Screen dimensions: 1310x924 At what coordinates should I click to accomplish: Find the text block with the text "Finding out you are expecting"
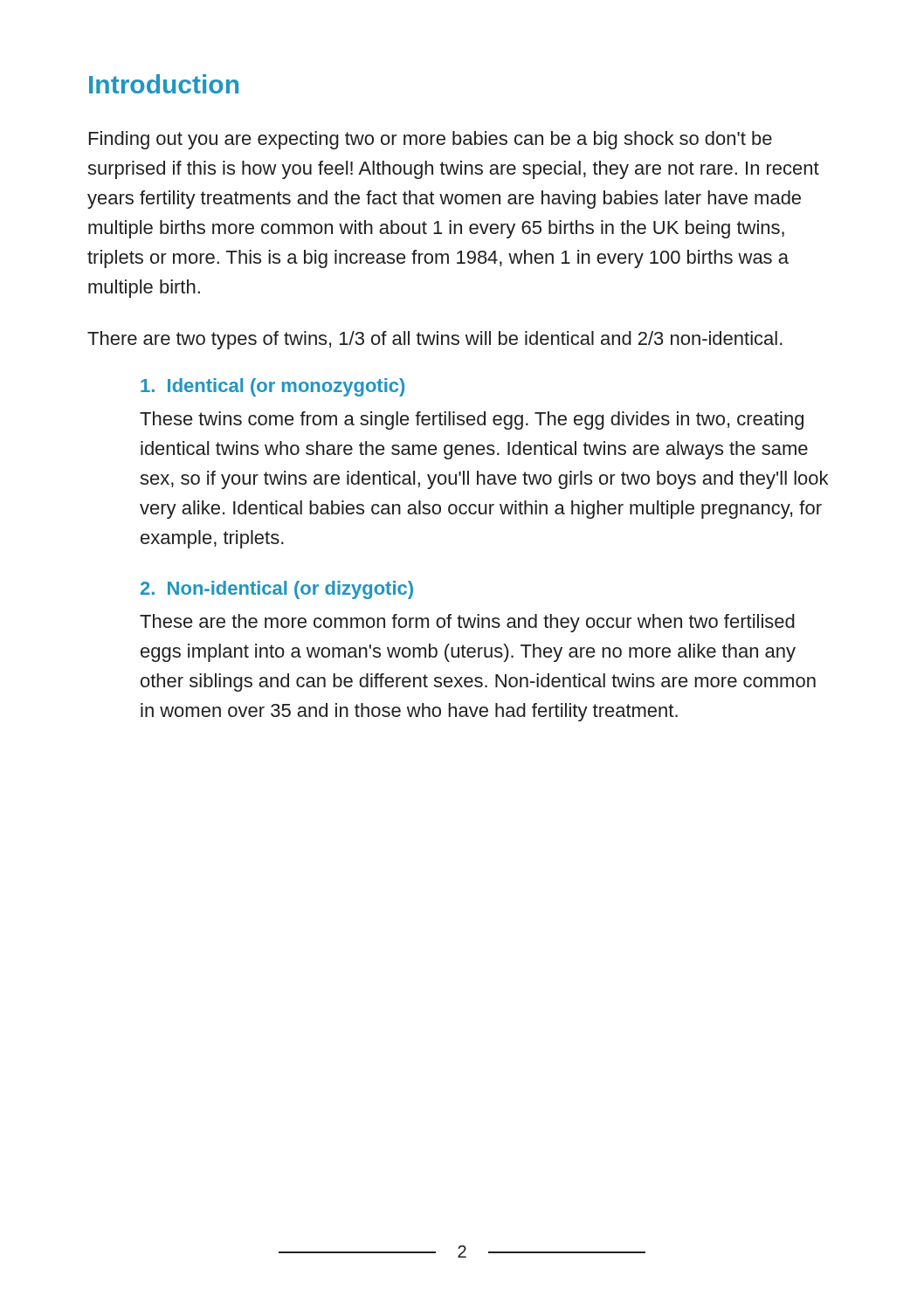[453, 213]
